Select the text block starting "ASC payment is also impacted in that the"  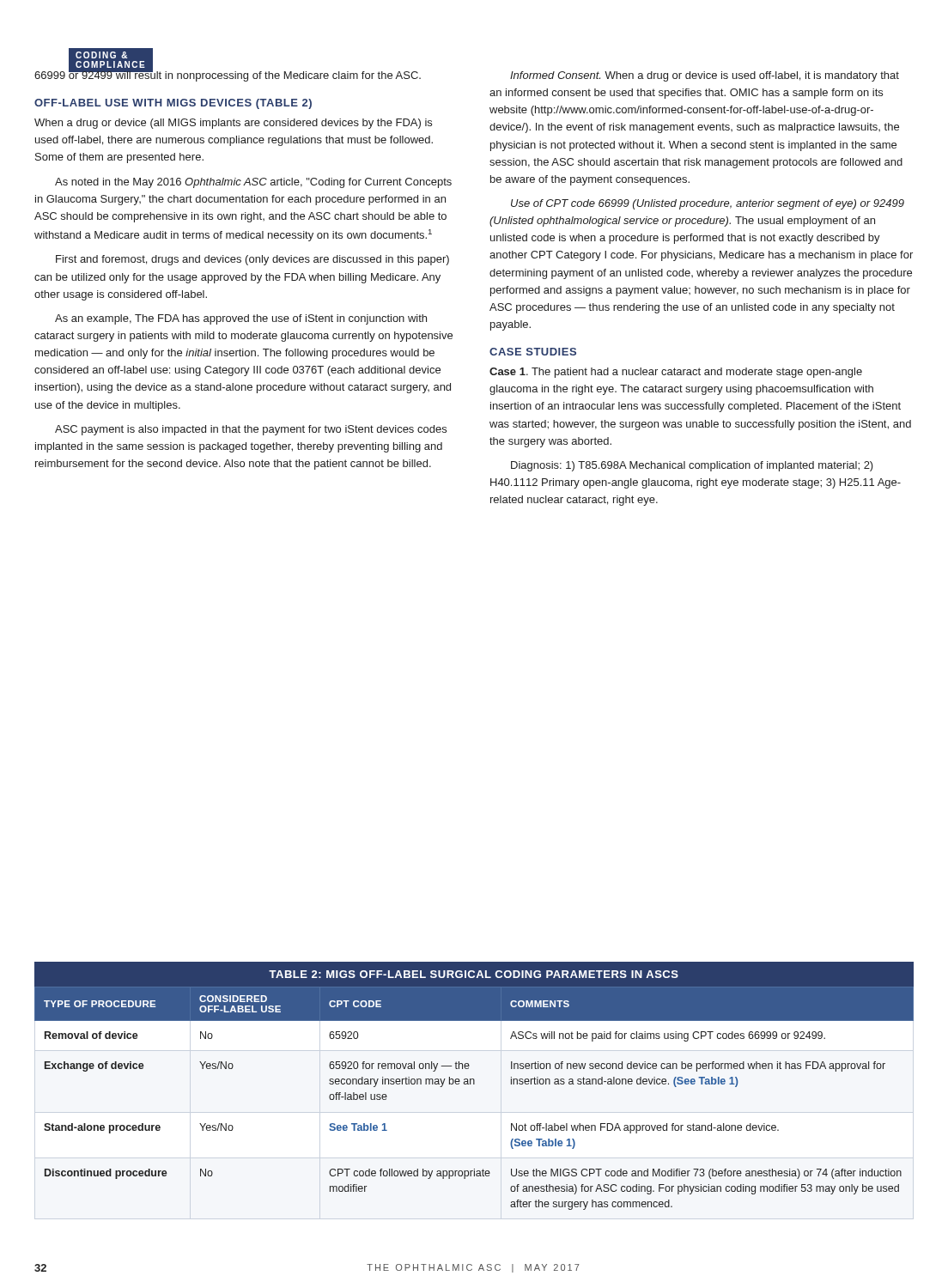241,446
